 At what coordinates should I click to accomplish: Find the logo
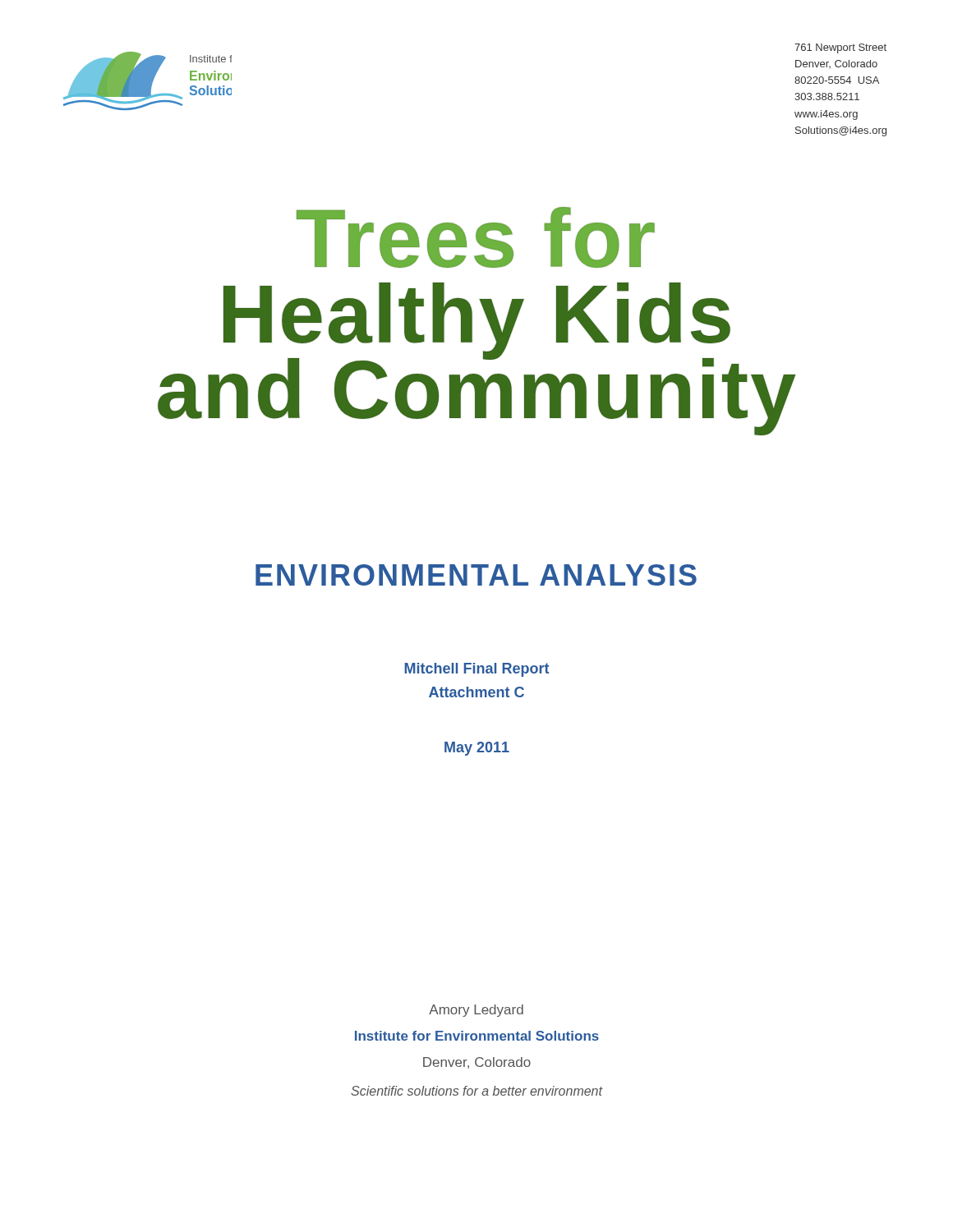click(x=150, y=76)
